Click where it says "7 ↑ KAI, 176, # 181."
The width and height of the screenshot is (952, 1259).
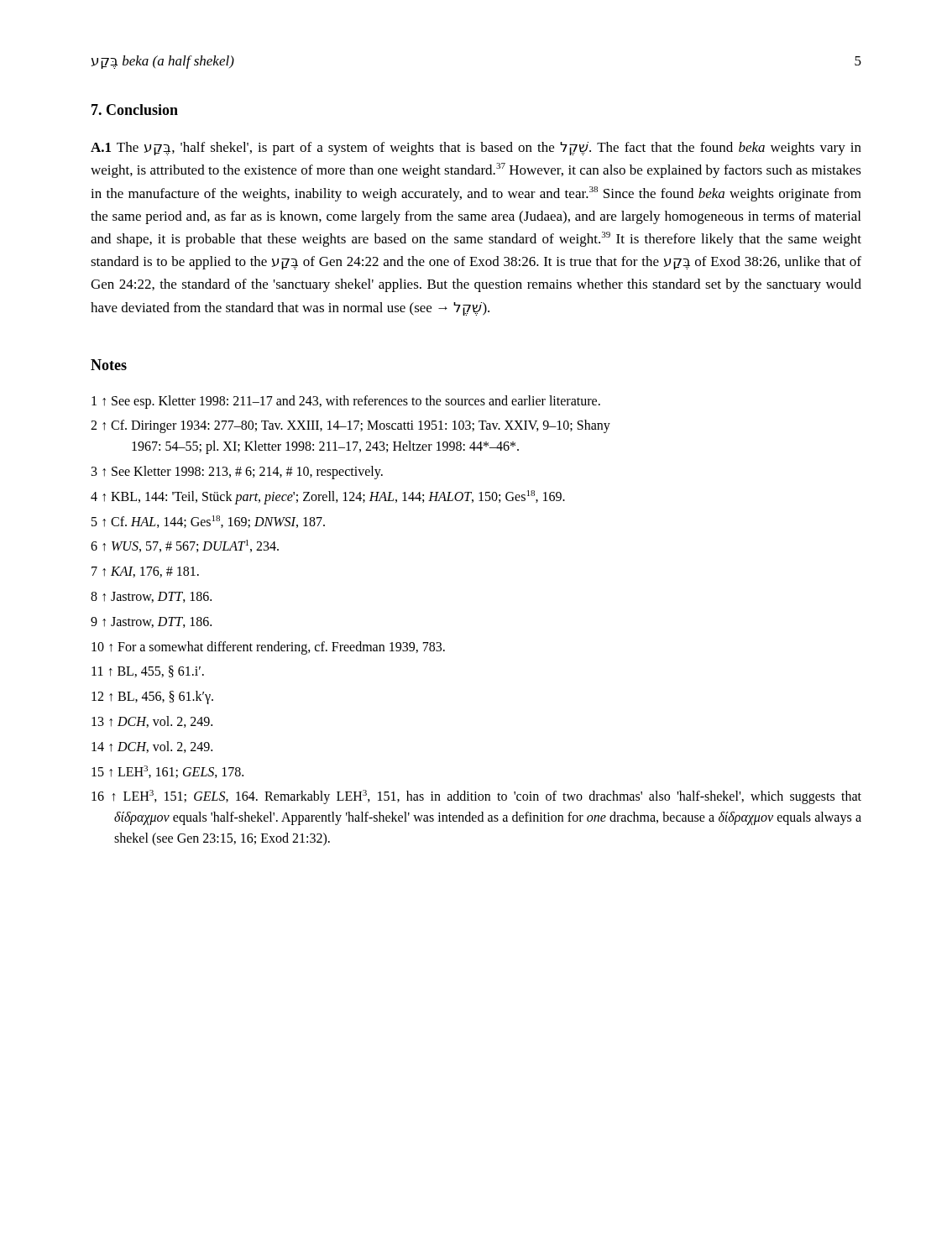(145, 571)
